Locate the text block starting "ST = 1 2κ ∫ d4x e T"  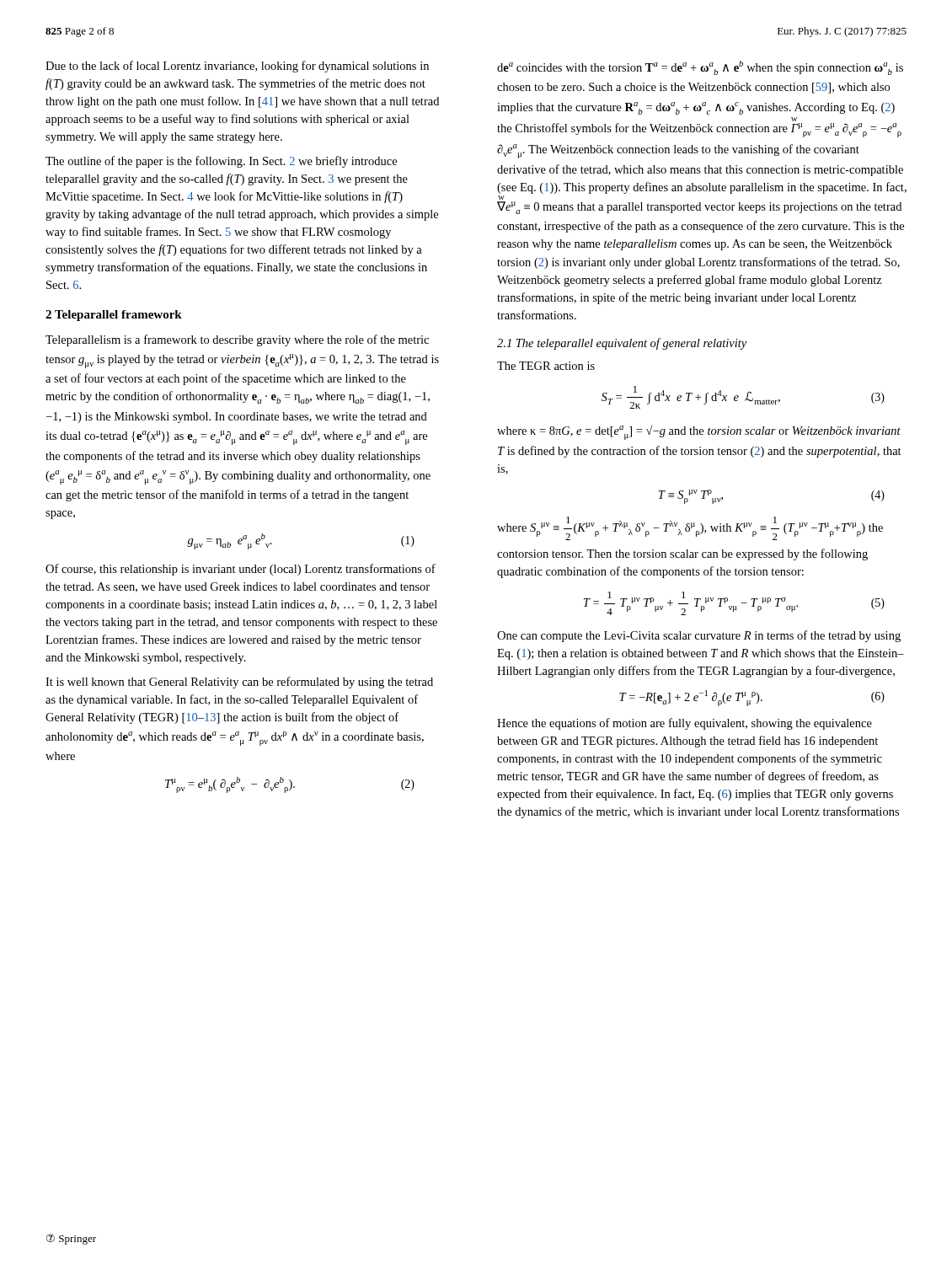point(691,398)
